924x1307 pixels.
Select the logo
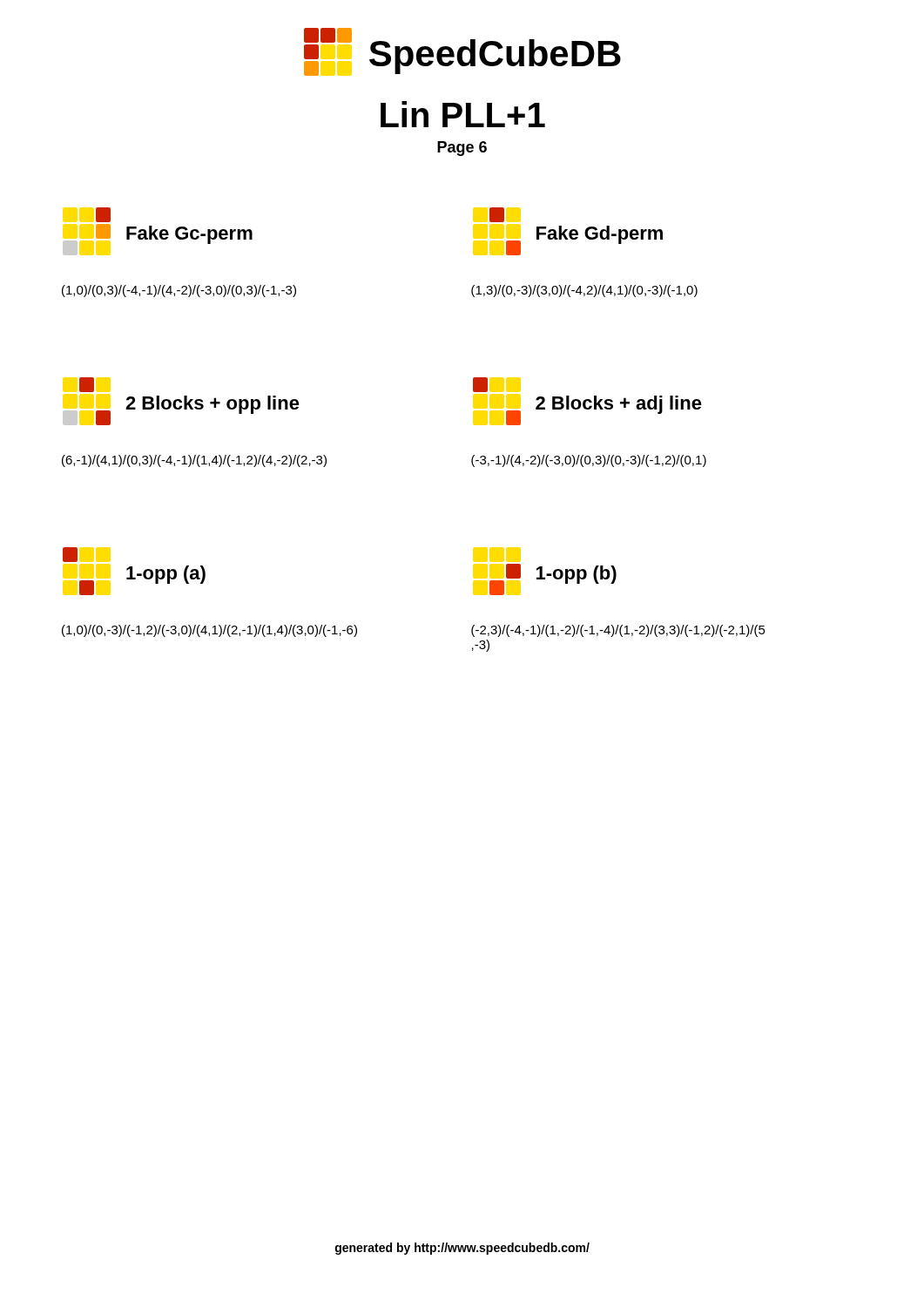click(x=328, y=54)
